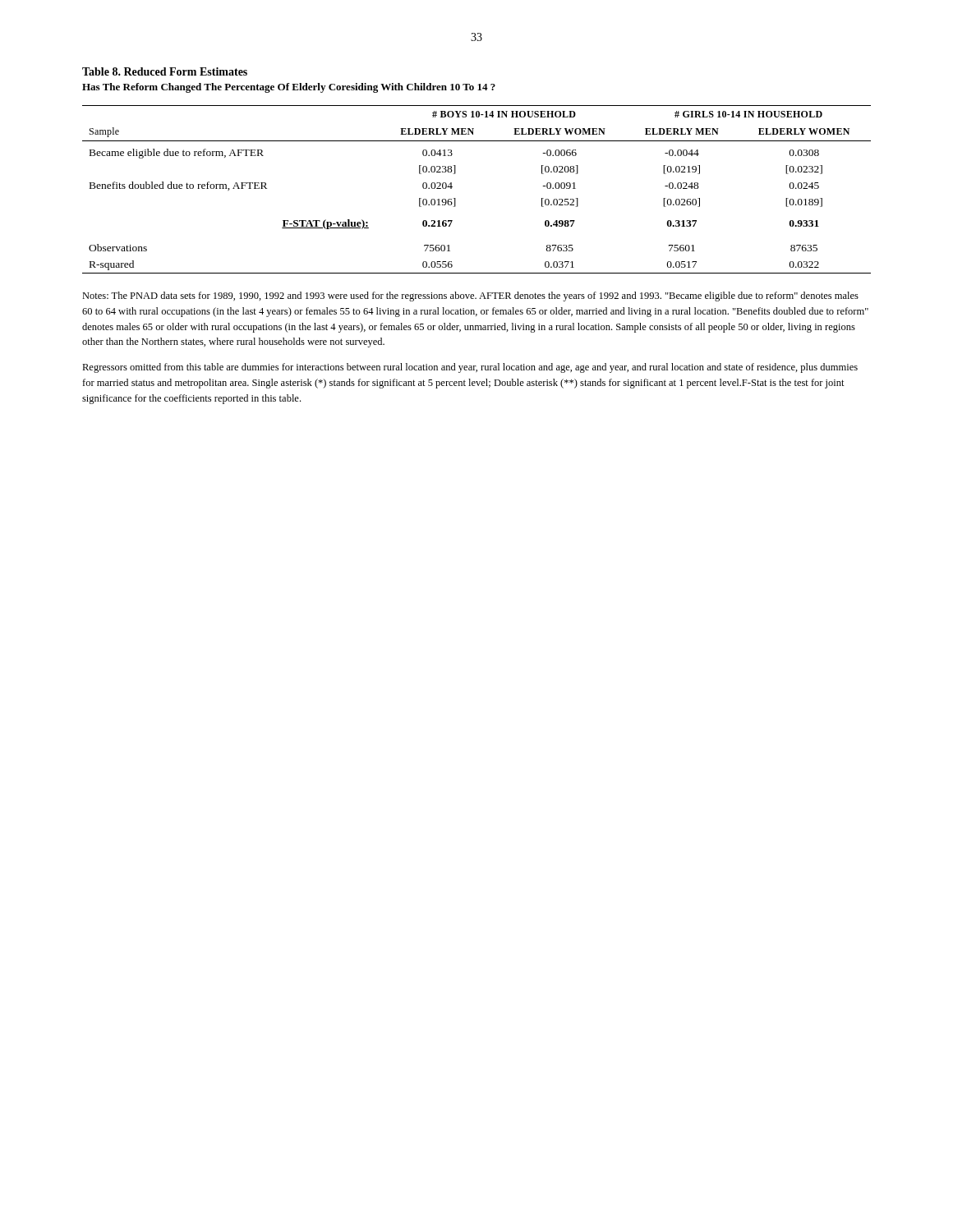
Task: Locate the text starting "Regressors omitted from this table are dummies for"
Action: click(x=470, y=383)
